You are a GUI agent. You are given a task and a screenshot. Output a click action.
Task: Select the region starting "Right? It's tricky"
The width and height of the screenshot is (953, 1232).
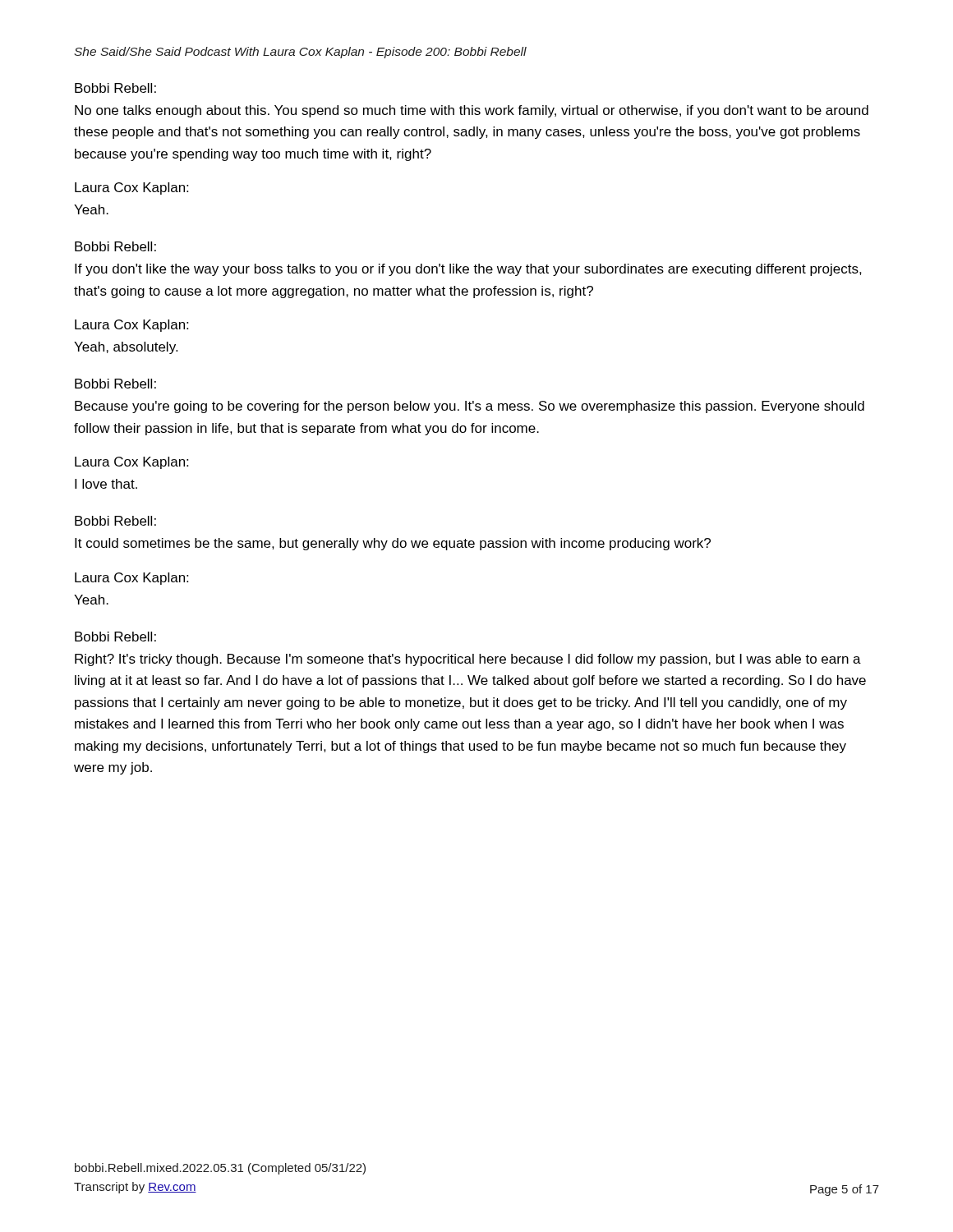470,713
